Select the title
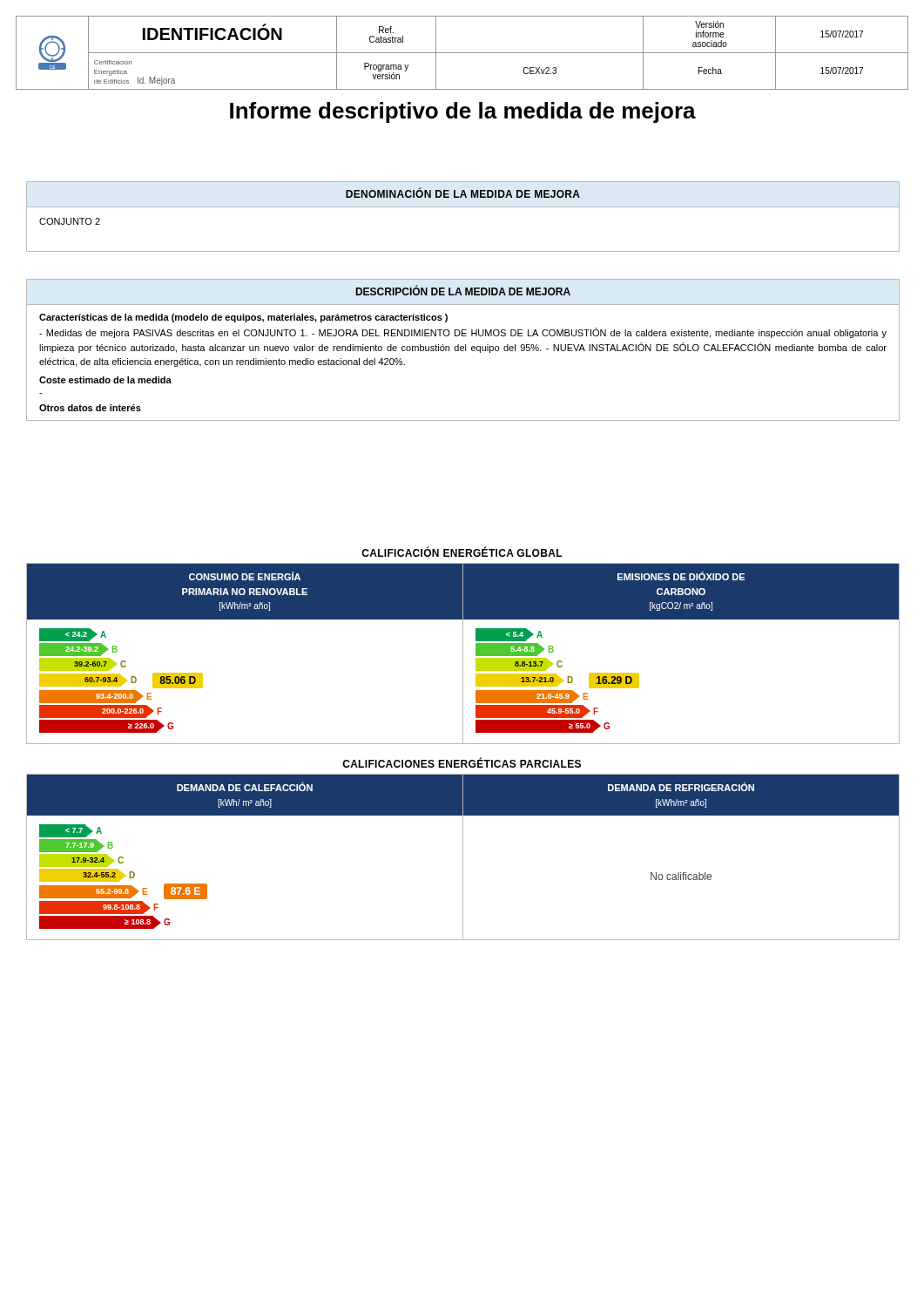 [462, 111]
